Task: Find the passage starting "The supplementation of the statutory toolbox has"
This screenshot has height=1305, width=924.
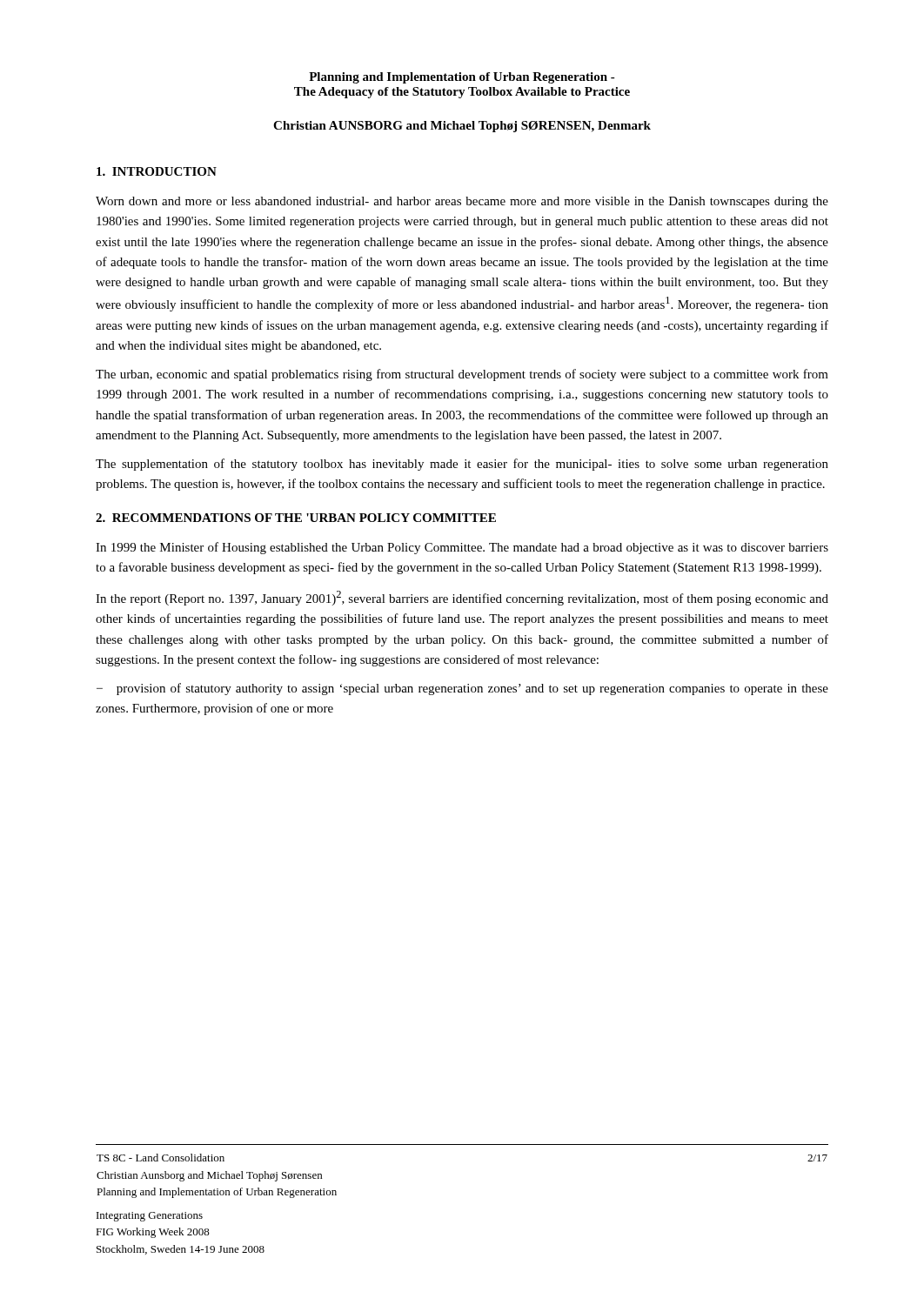Action: pos(462,474)
